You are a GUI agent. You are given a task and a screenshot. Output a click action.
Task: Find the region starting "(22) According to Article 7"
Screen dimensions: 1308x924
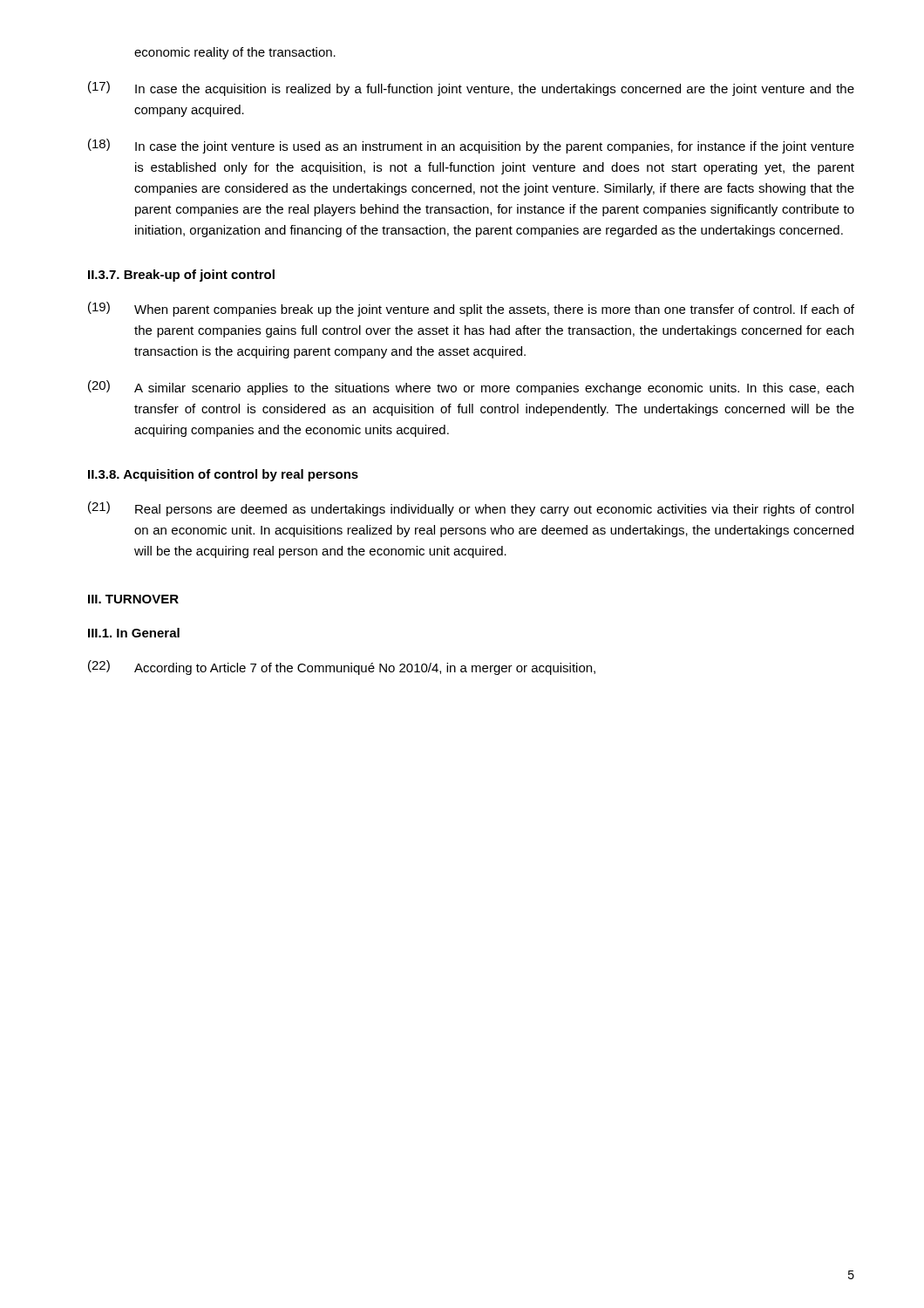tap(471, 668)
